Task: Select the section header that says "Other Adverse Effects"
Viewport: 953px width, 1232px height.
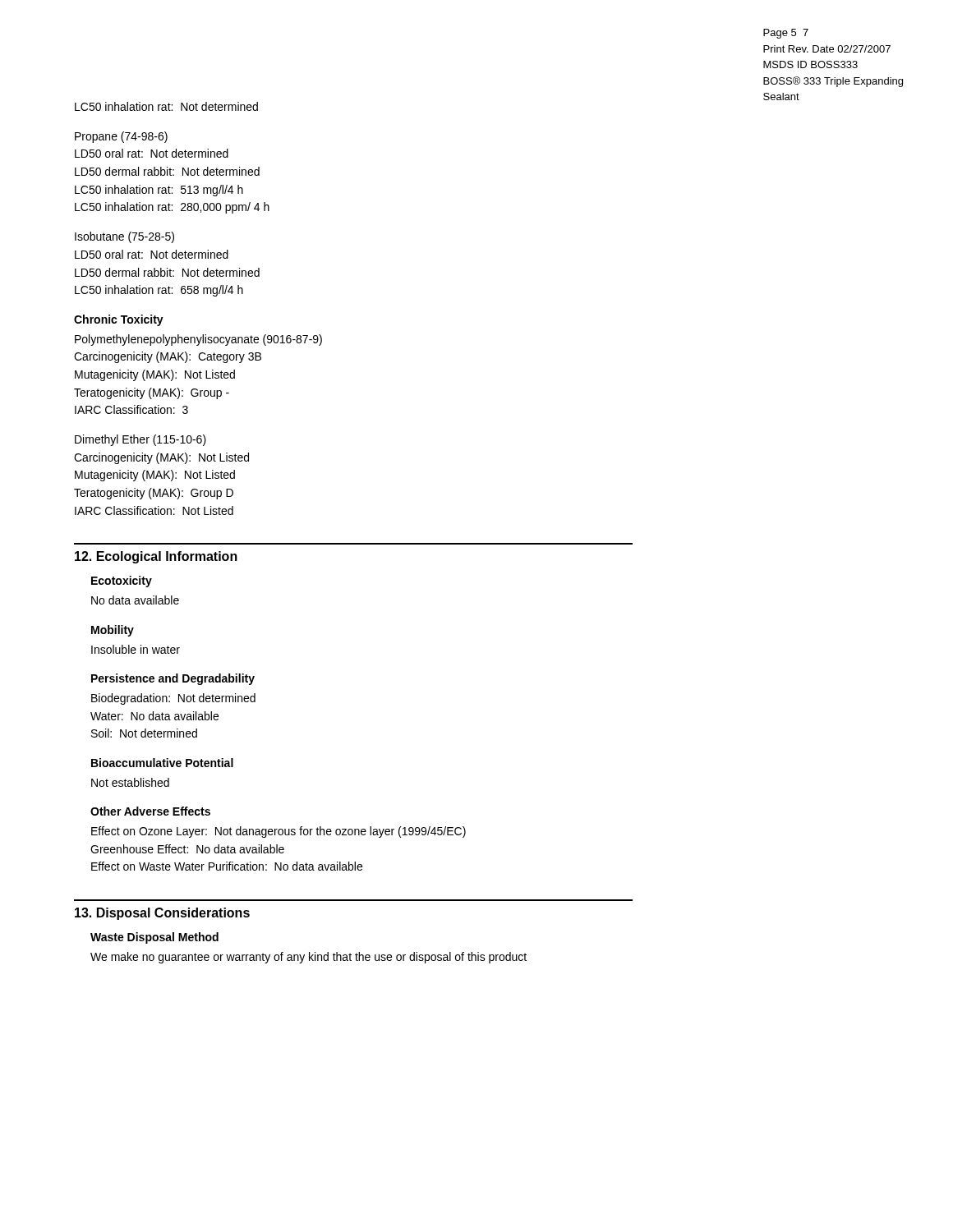Action: click(151, 812)
